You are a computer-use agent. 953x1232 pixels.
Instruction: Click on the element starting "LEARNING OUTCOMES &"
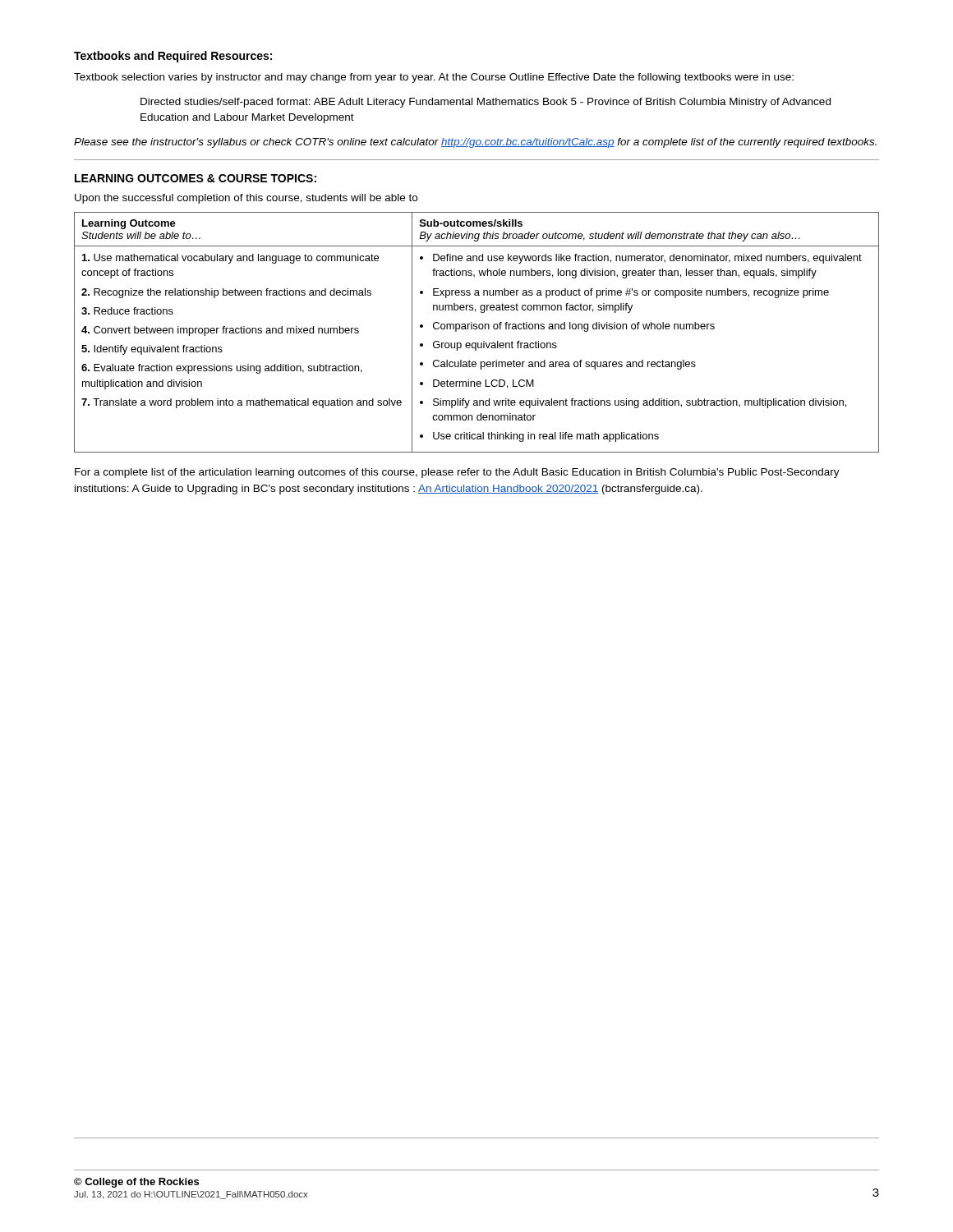coord(196,178)
